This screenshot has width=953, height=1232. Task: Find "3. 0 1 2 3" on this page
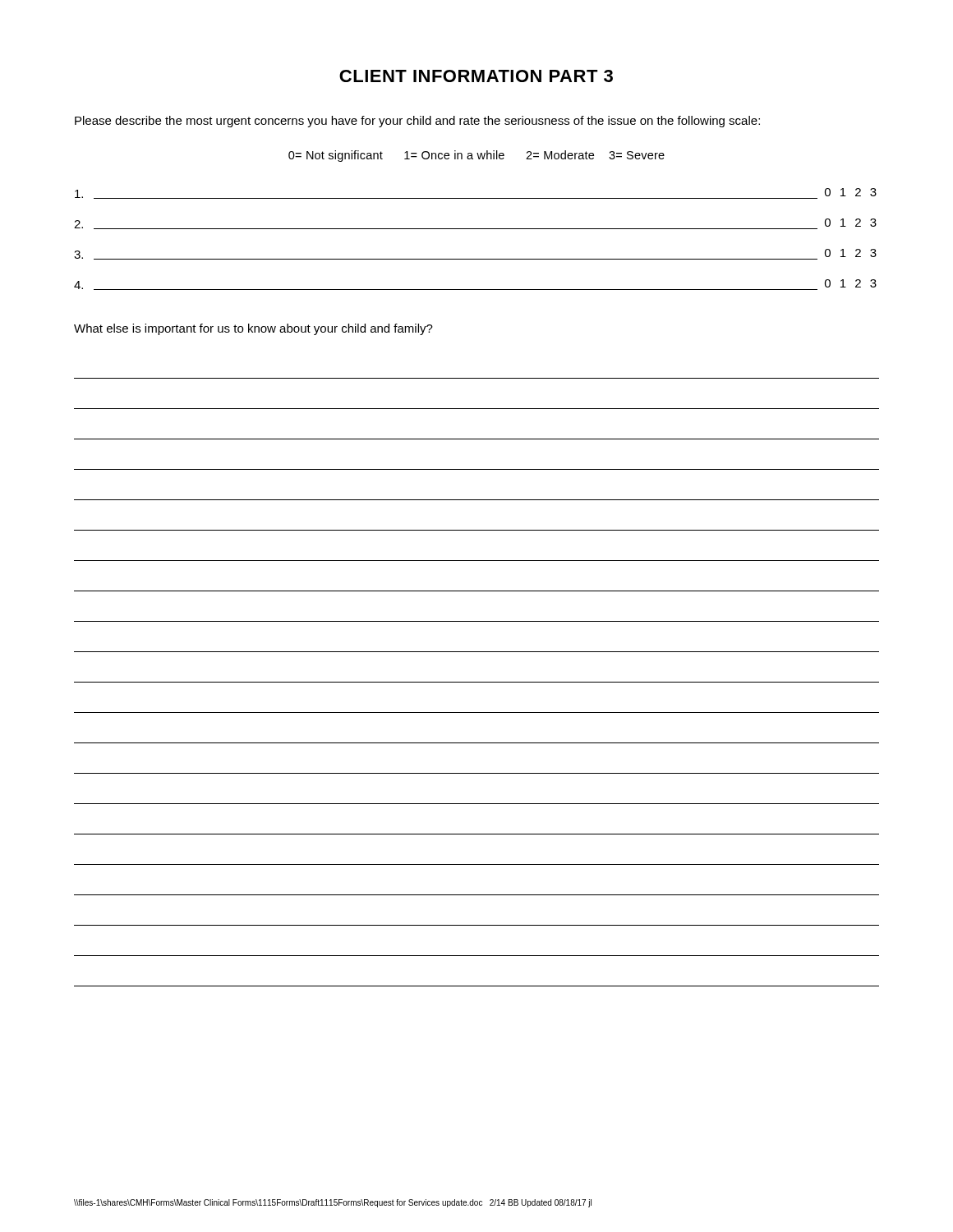pyautogui.click(x=476, y=251)
